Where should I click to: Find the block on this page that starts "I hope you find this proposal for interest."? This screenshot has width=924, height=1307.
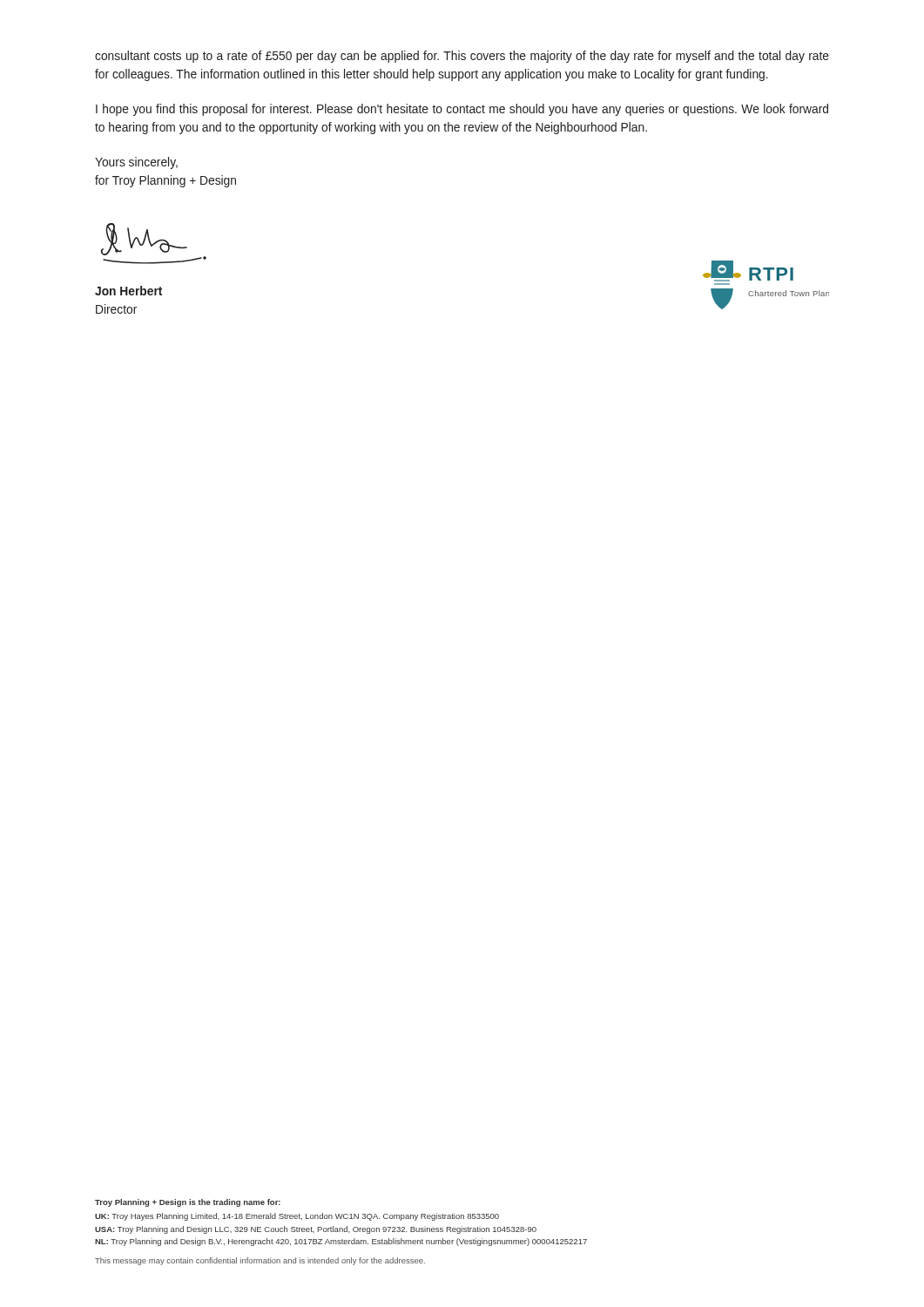coord(462,118)
